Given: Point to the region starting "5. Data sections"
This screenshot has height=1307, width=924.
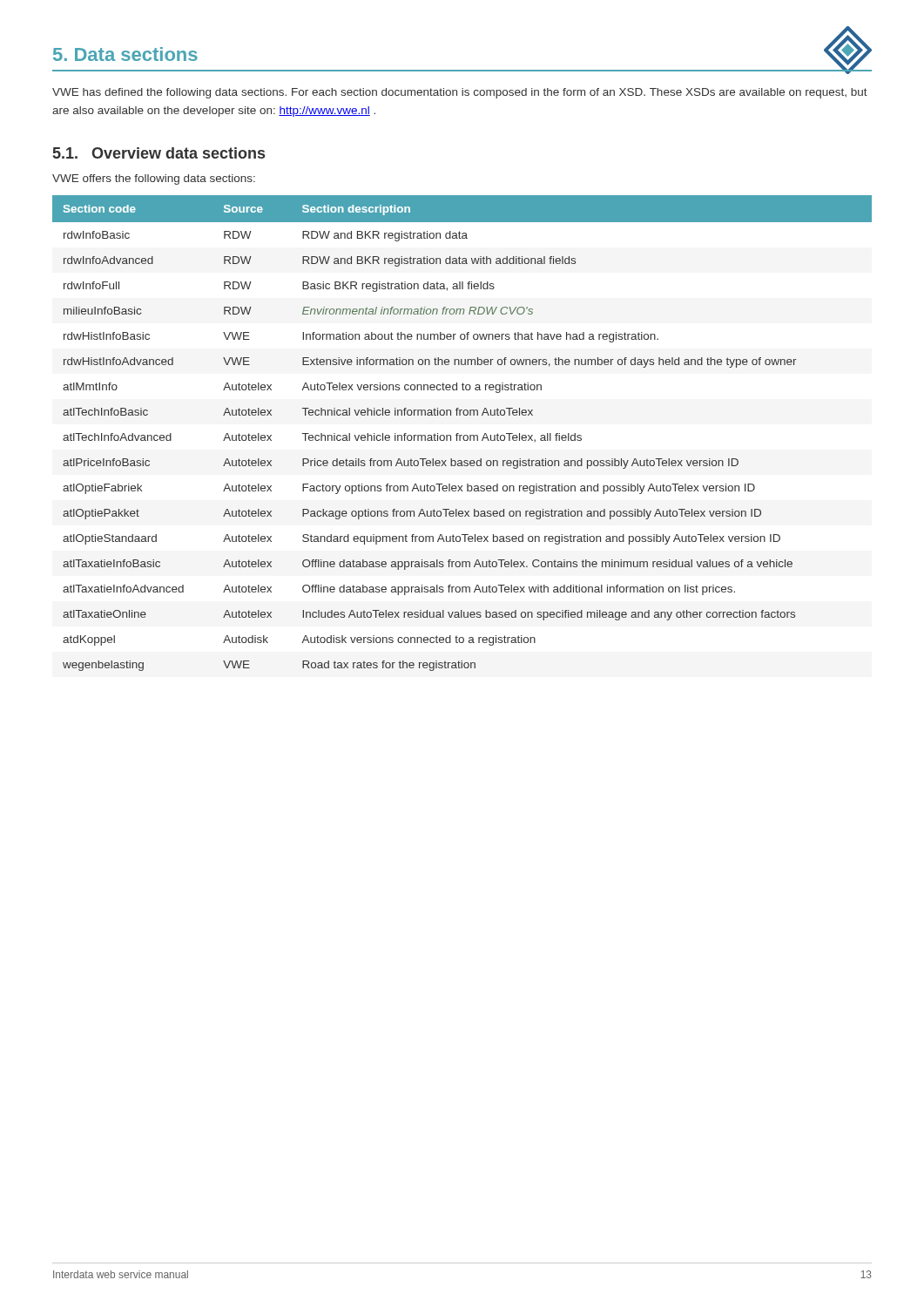Looking at the screenshot, I should point(462,58).
